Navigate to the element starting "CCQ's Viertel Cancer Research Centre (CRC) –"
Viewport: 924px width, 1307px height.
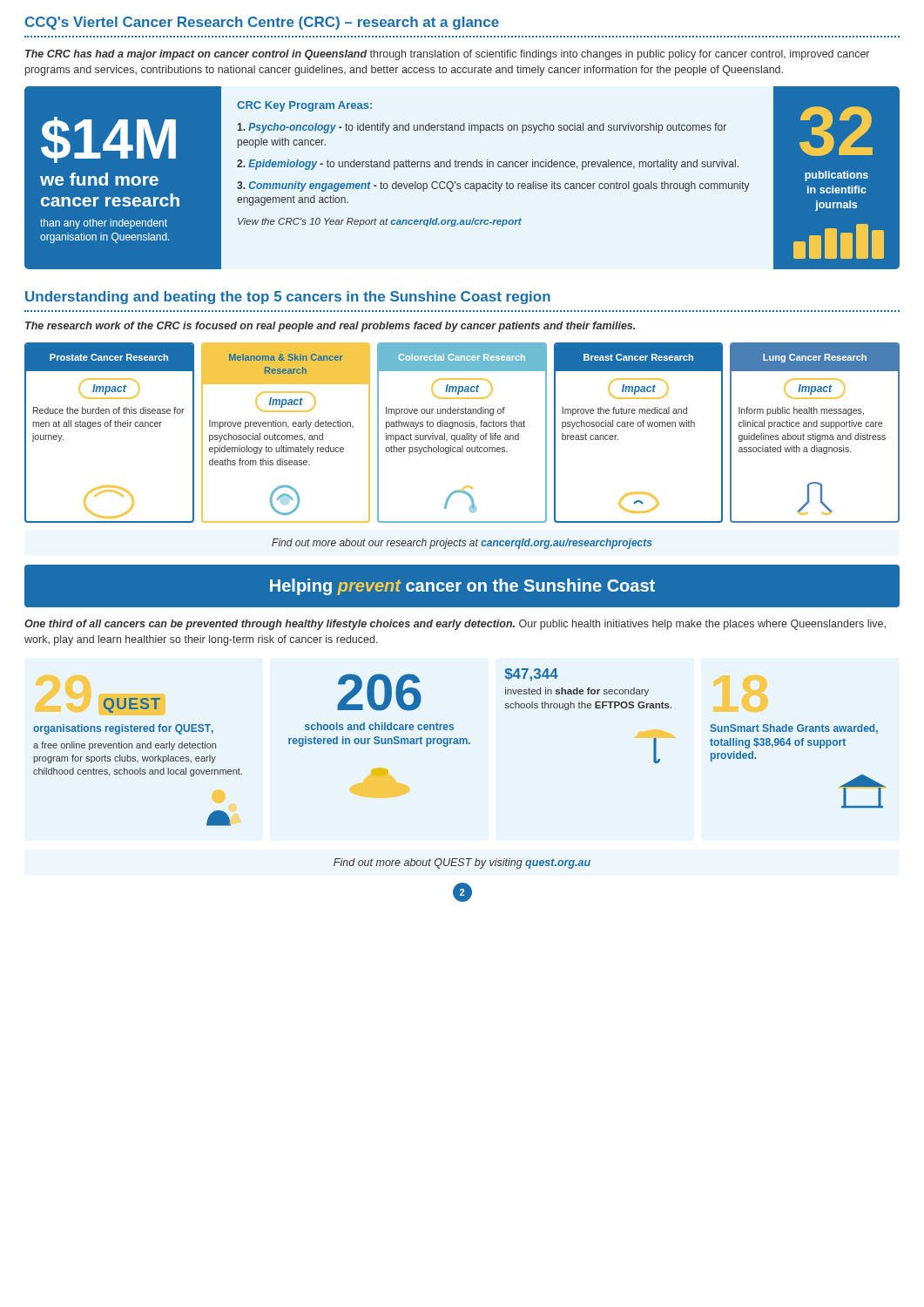[462, 26]
